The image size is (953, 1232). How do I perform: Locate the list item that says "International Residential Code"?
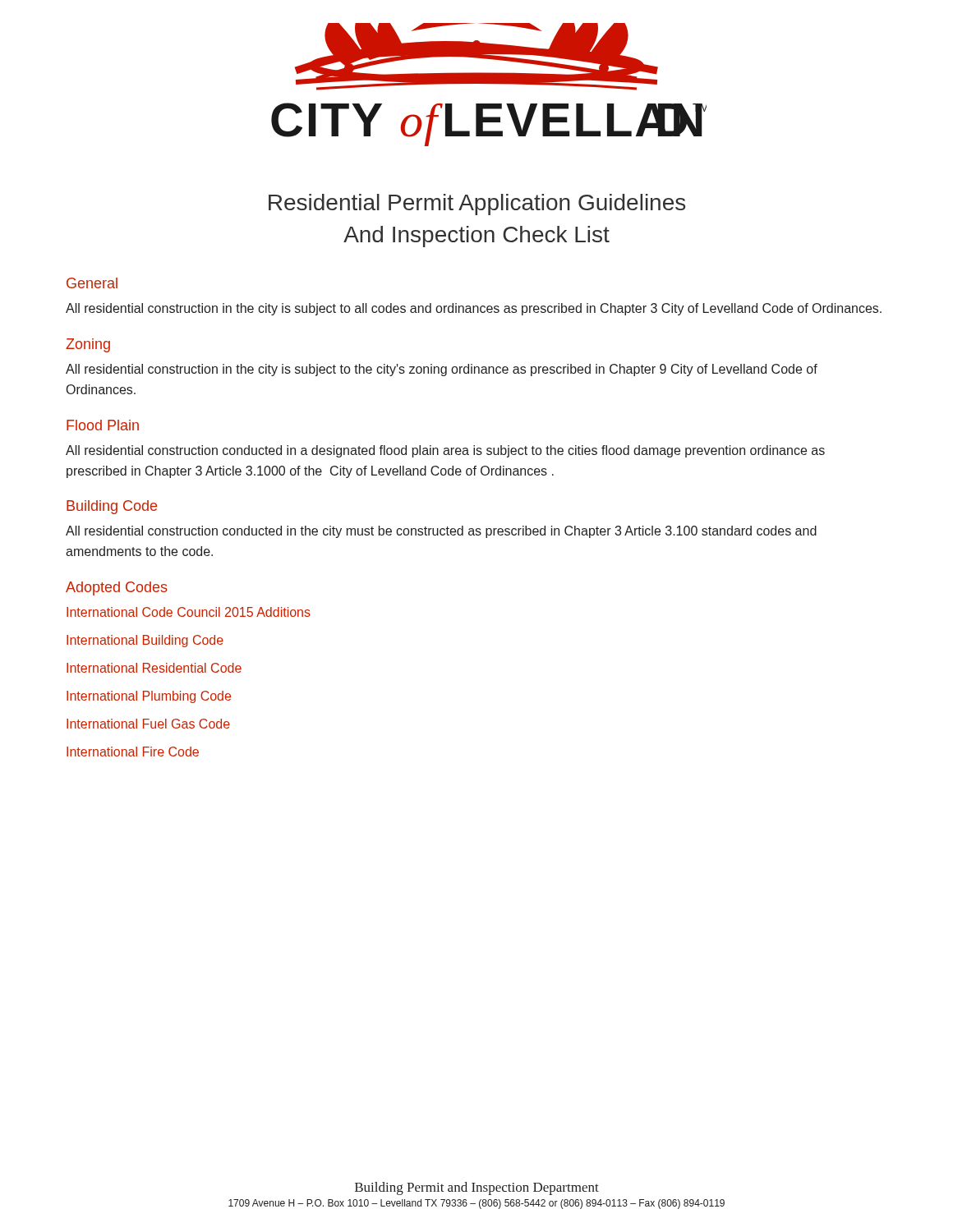click(x=154, y=668)
